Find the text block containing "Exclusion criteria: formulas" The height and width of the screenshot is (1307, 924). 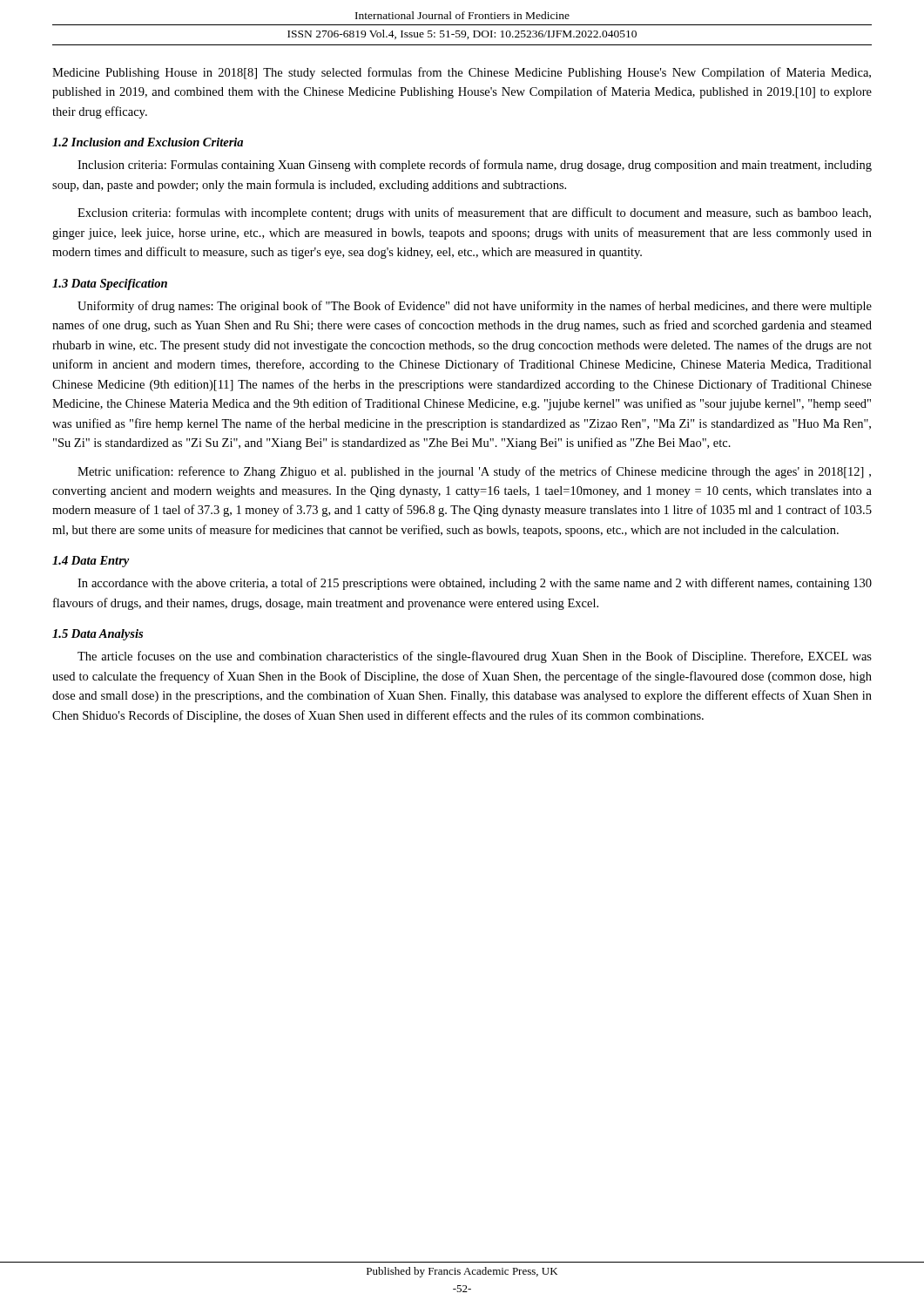[x=462, y=233]
